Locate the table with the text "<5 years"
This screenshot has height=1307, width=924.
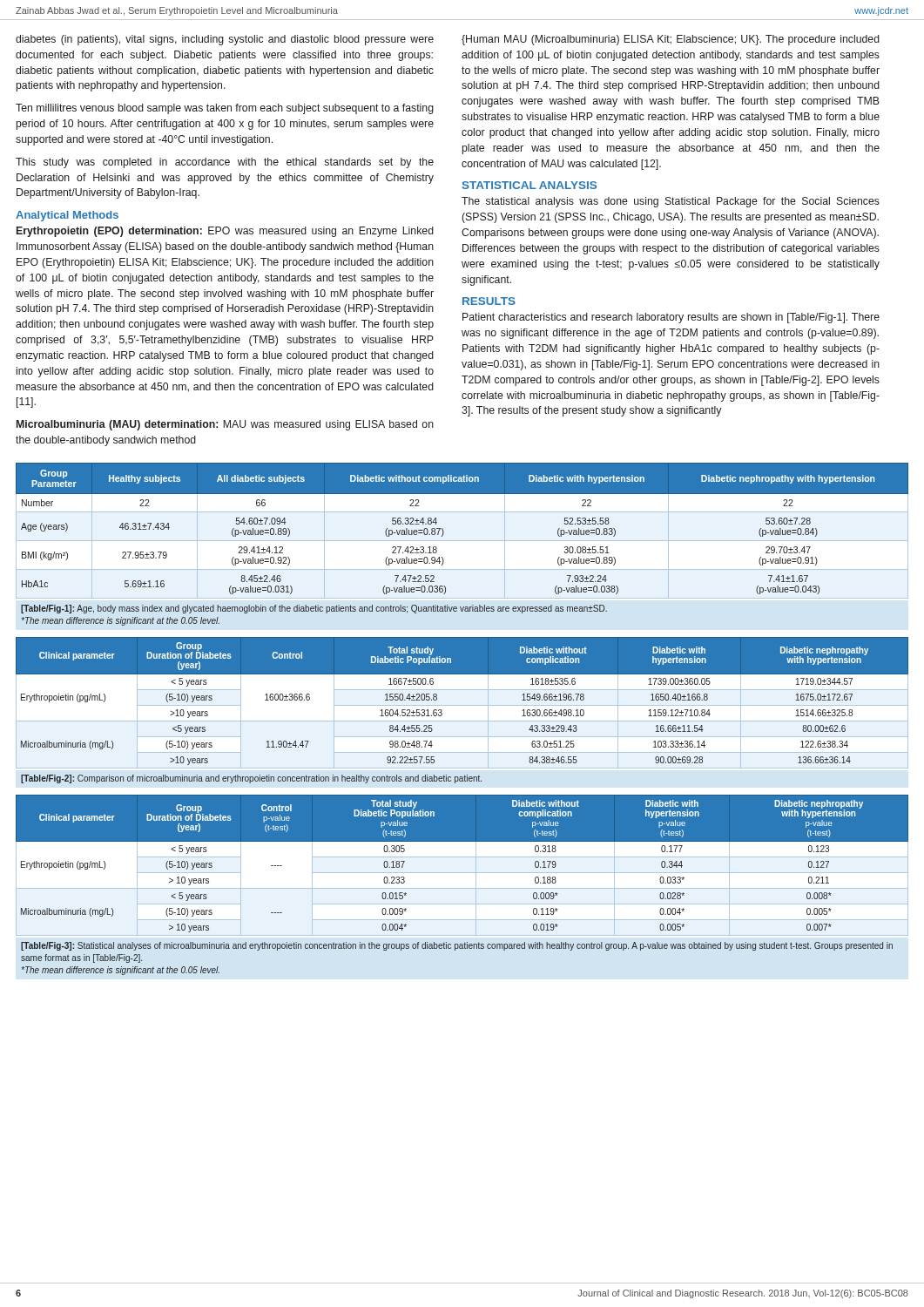(462, 703)
